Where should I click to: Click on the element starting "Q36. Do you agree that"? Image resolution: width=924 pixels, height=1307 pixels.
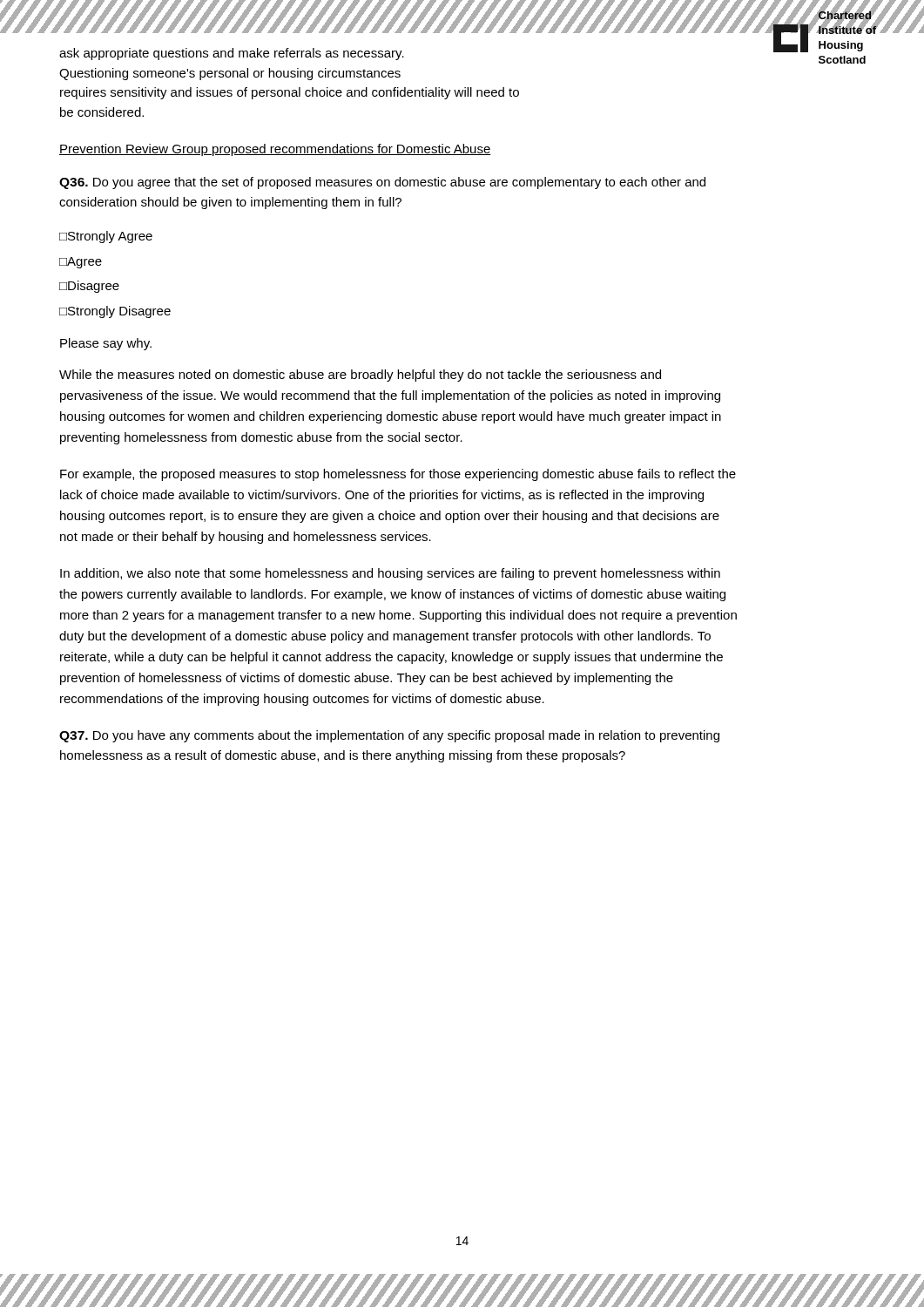[x=383, y=191]
